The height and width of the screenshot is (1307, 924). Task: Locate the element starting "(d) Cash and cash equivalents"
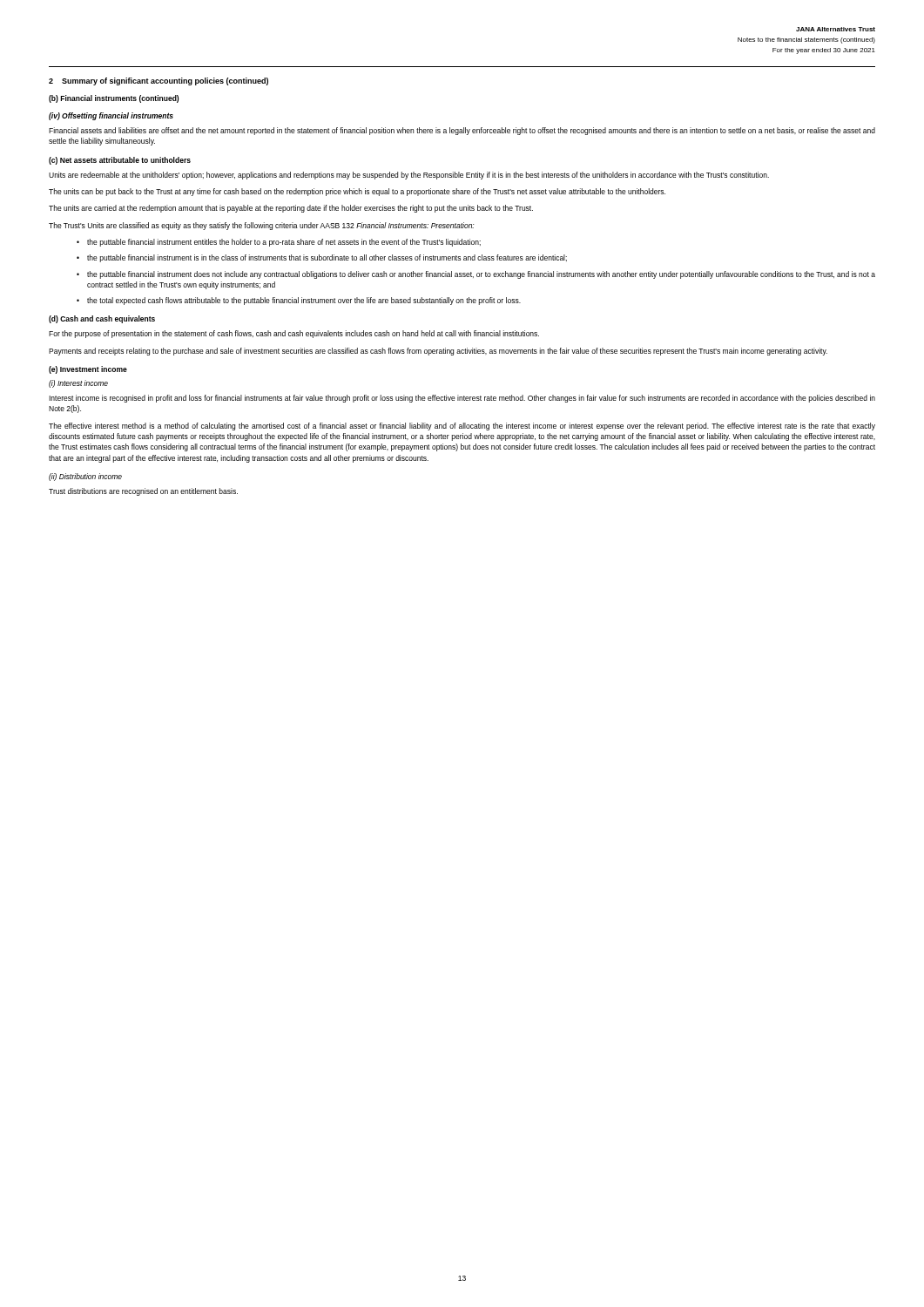102,319
